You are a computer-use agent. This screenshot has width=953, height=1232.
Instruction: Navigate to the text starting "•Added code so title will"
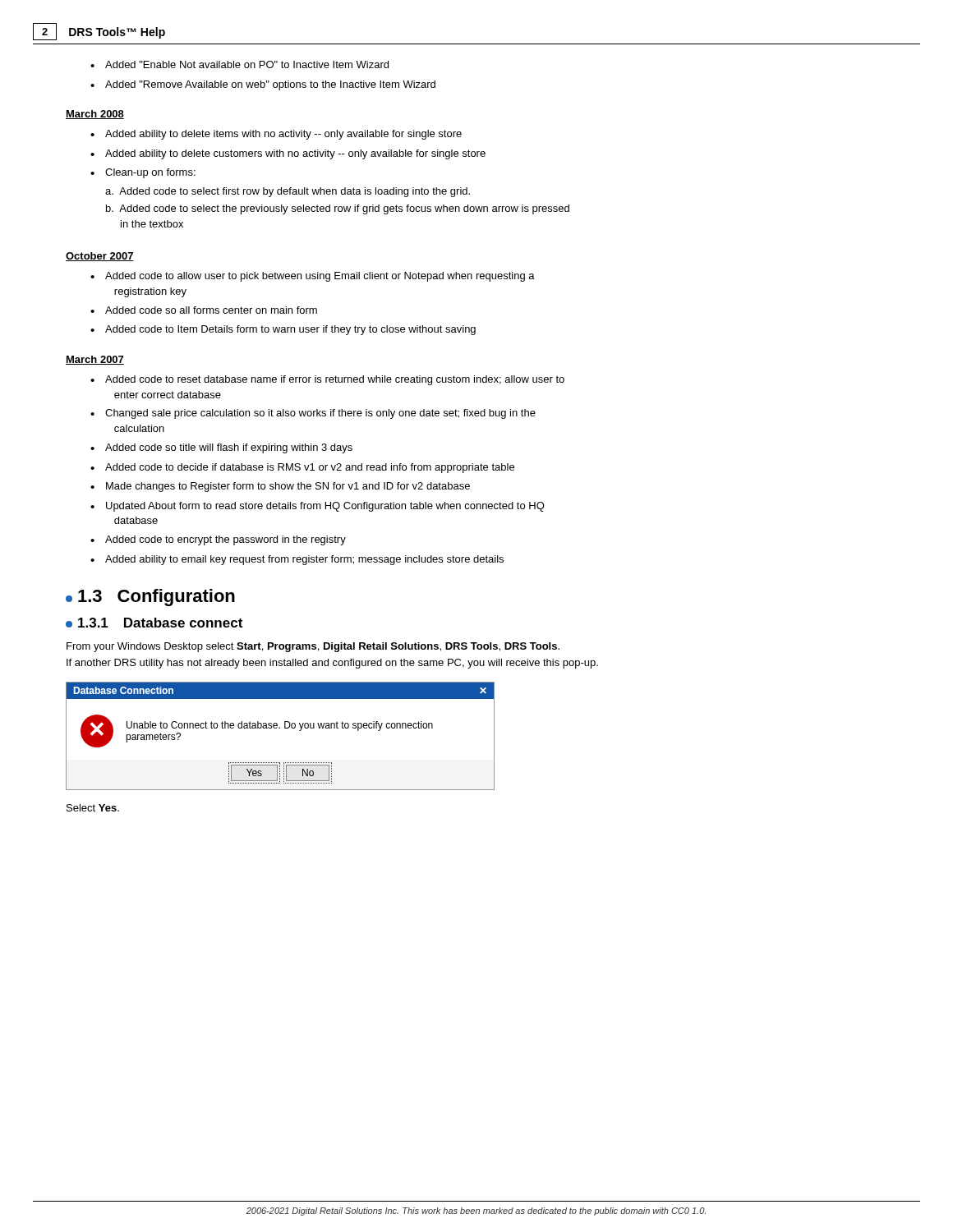point(221,448)
